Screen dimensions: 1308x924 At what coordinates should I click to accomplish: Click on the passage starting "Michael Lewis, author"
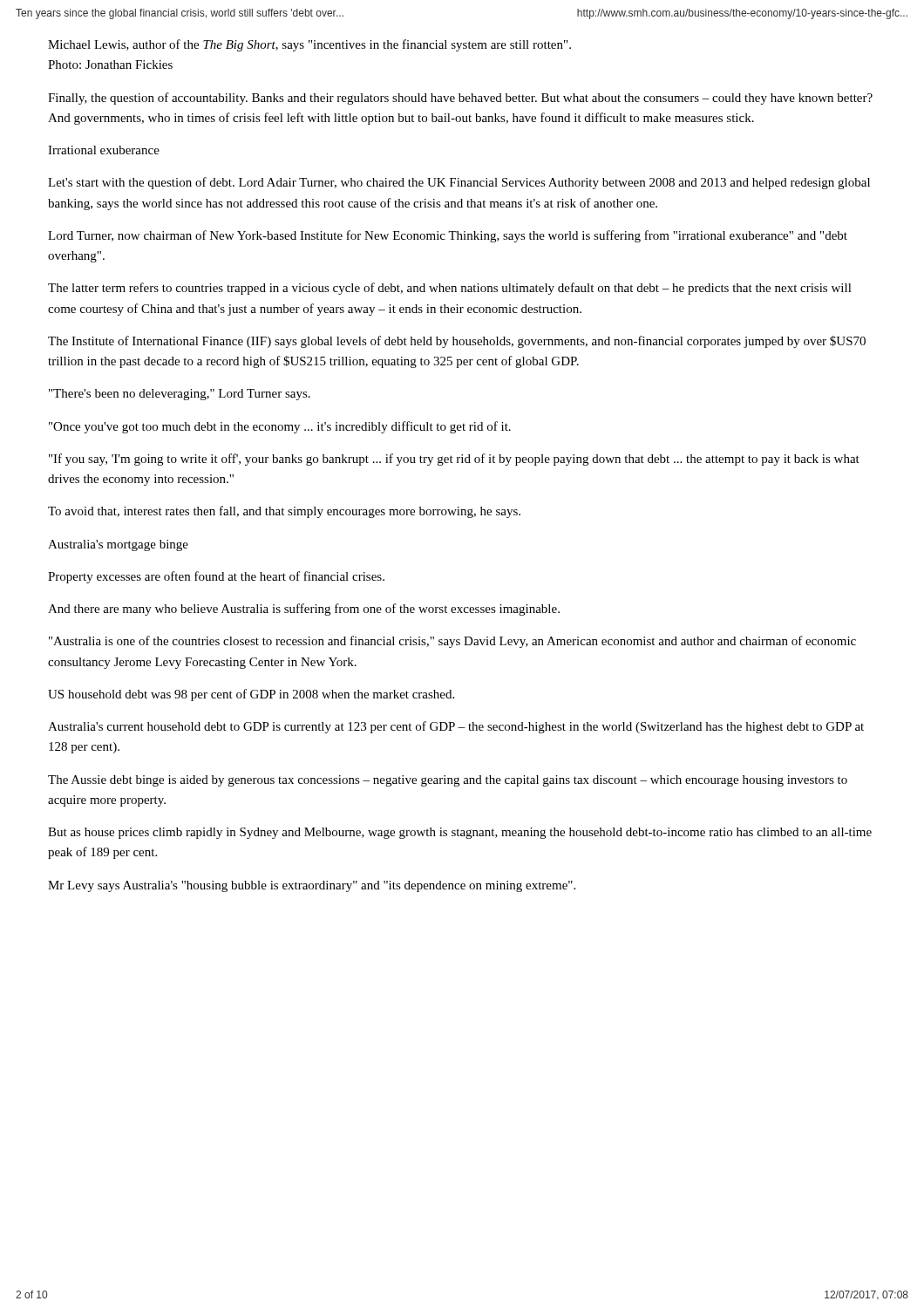click(x=310, y=55)
